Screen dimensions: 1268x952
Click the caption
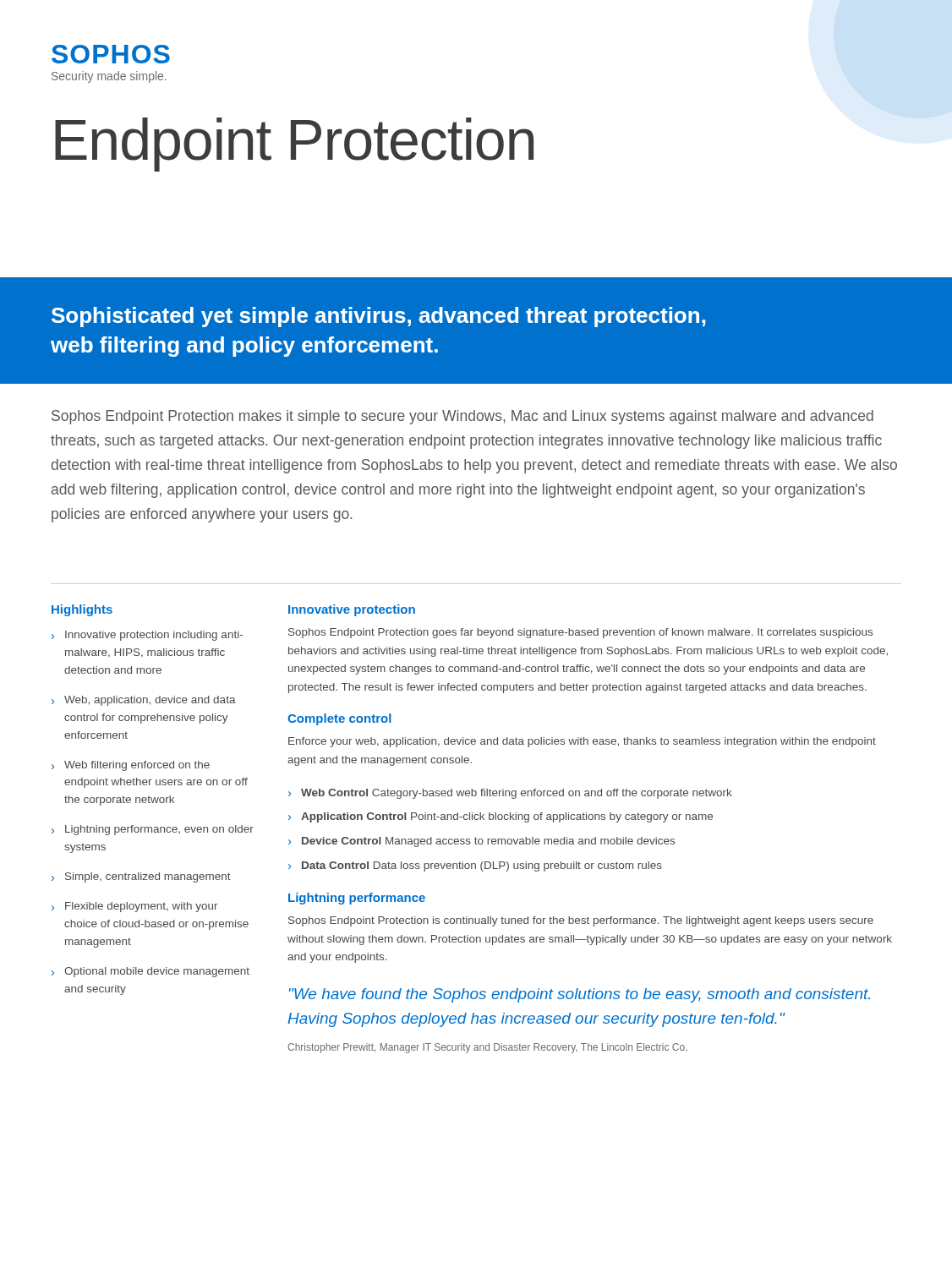point(488,1047)
